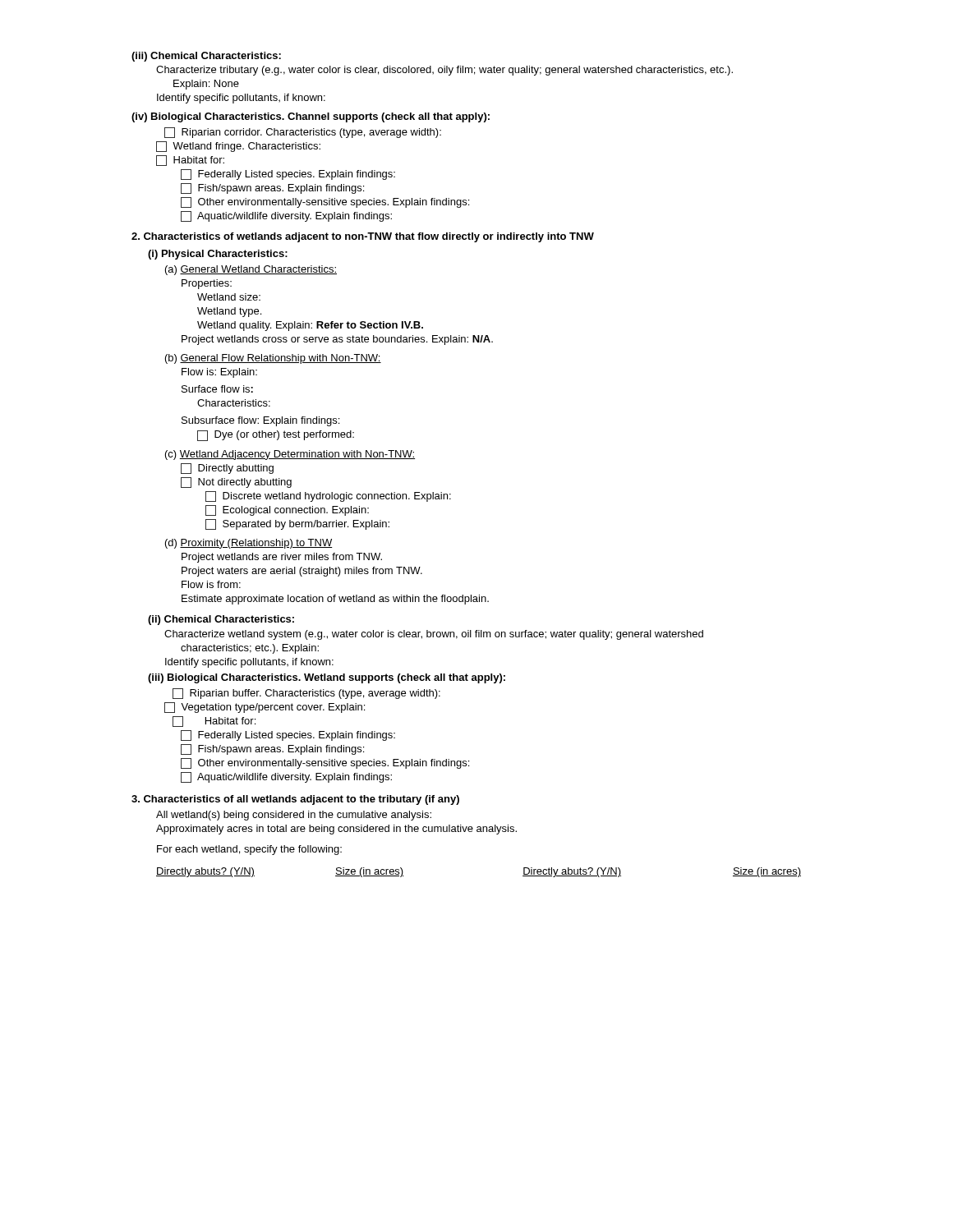Locate the text block starting "3. Characteristics of all wetlands adjacent to the"
Viewport: 953px width, 1232px height.
tap(296, 799)
